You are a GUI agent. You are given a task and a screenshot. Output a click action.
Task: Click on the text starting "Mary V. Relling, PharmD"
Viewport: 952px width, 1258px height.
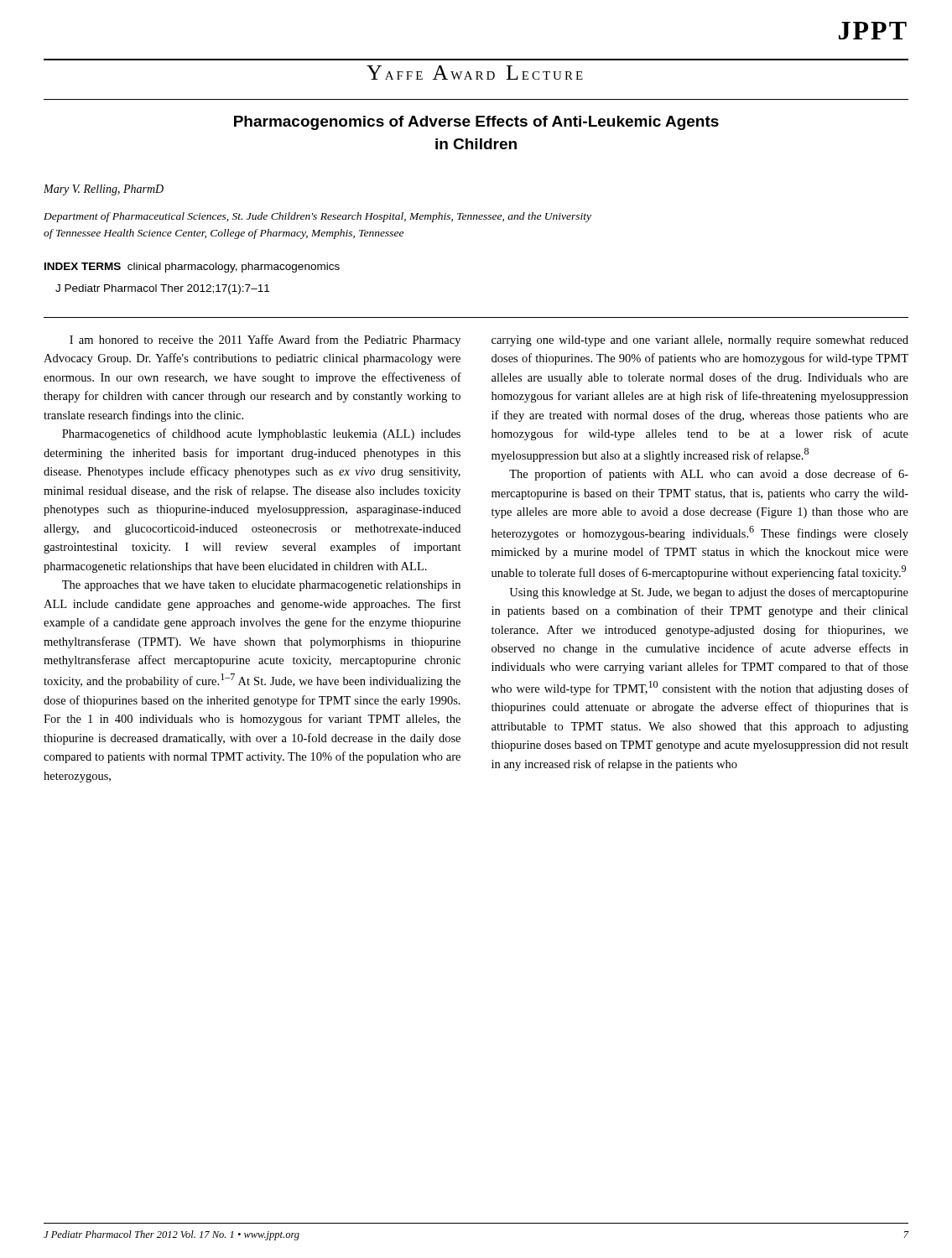coord(104,189)
